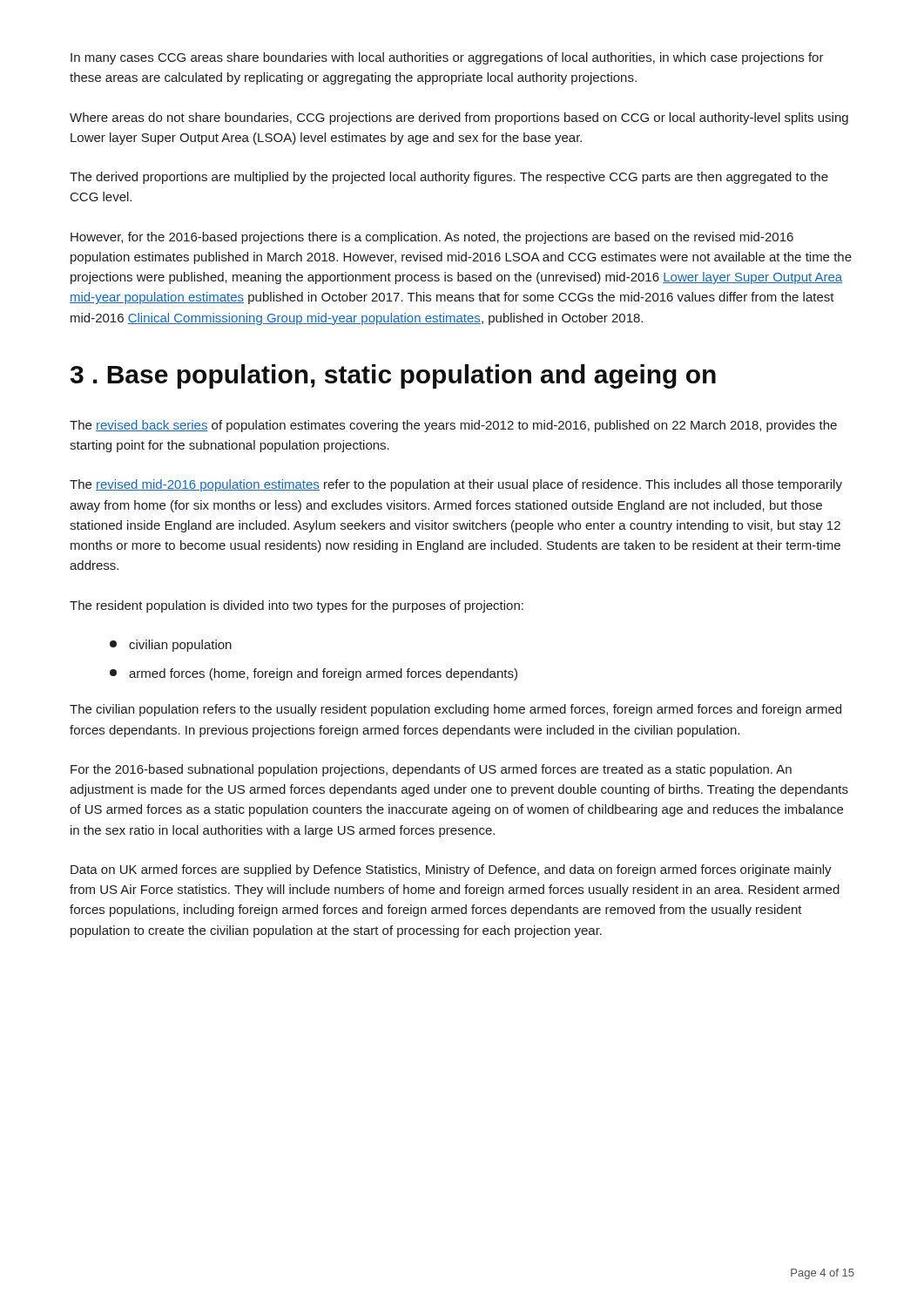Click on the text block starting "The resident population is divided into"
Image resolution: width=924 pixels, height=1307 pixels.
coord(297,605)
